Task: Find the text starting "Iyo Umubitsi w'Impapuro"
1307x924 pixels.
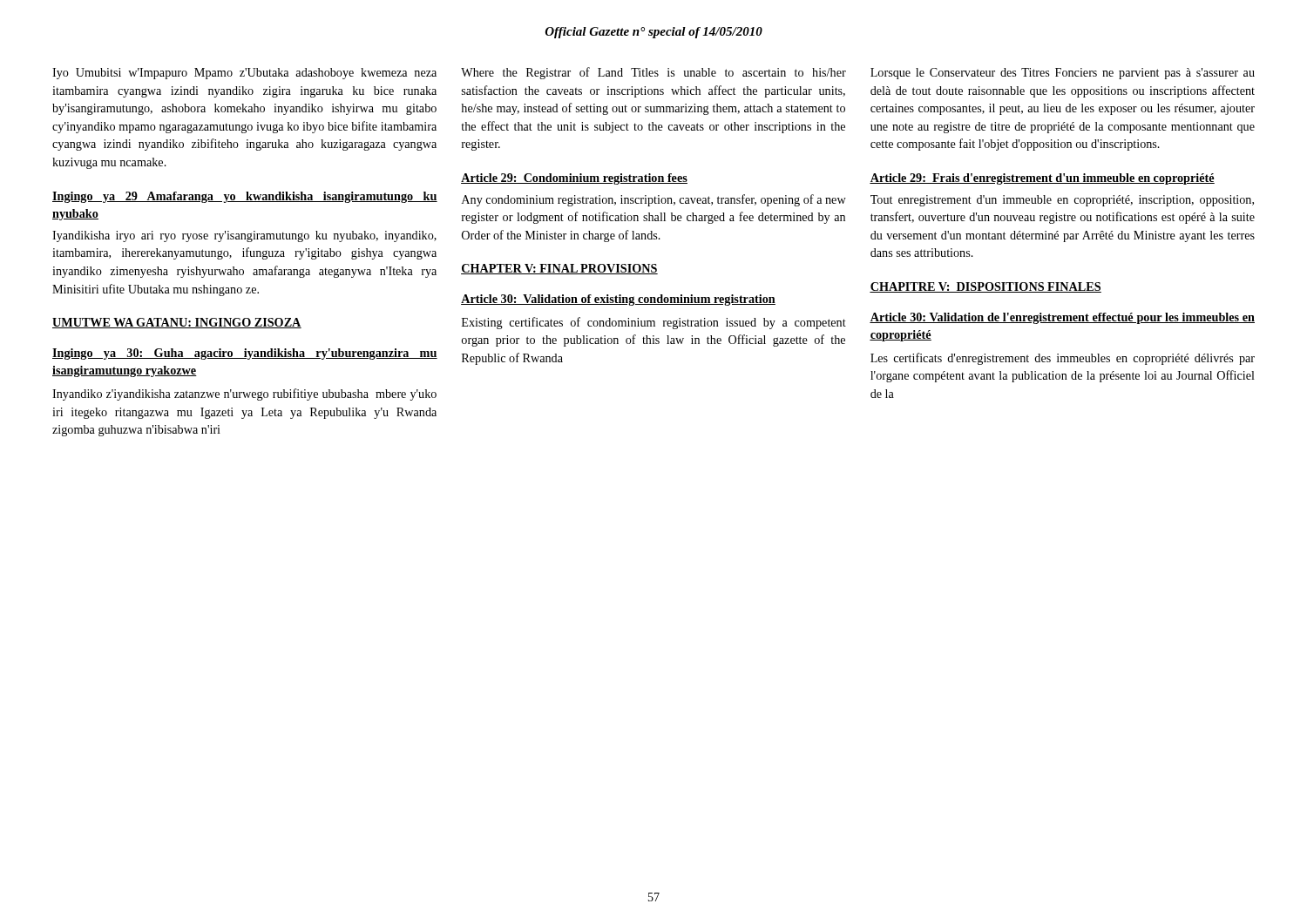Action: click(245, 117)
